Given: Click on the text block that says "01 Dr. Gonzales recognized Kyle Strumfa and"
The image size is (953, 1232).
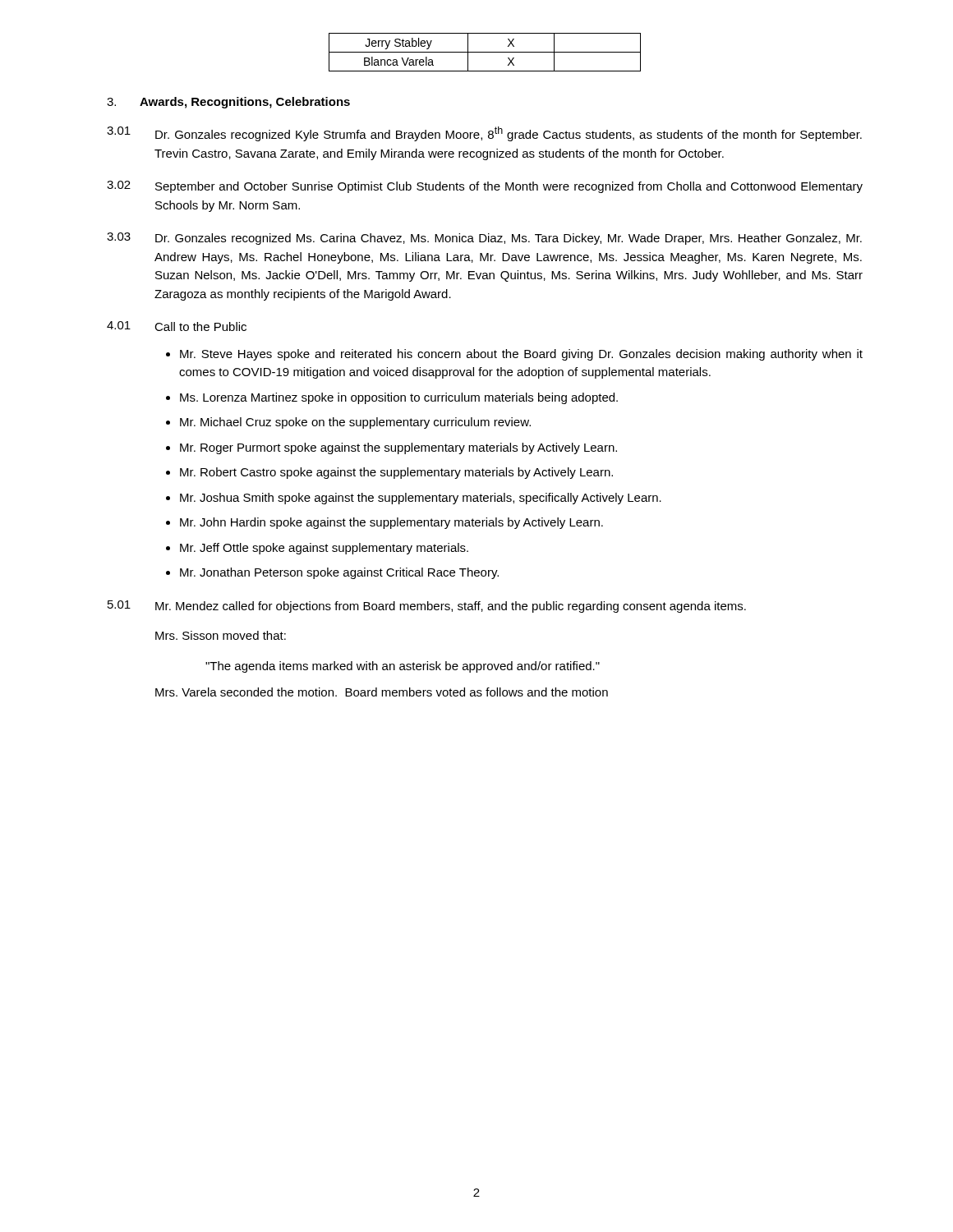Looking at the screenshot, I should (485, 143).
